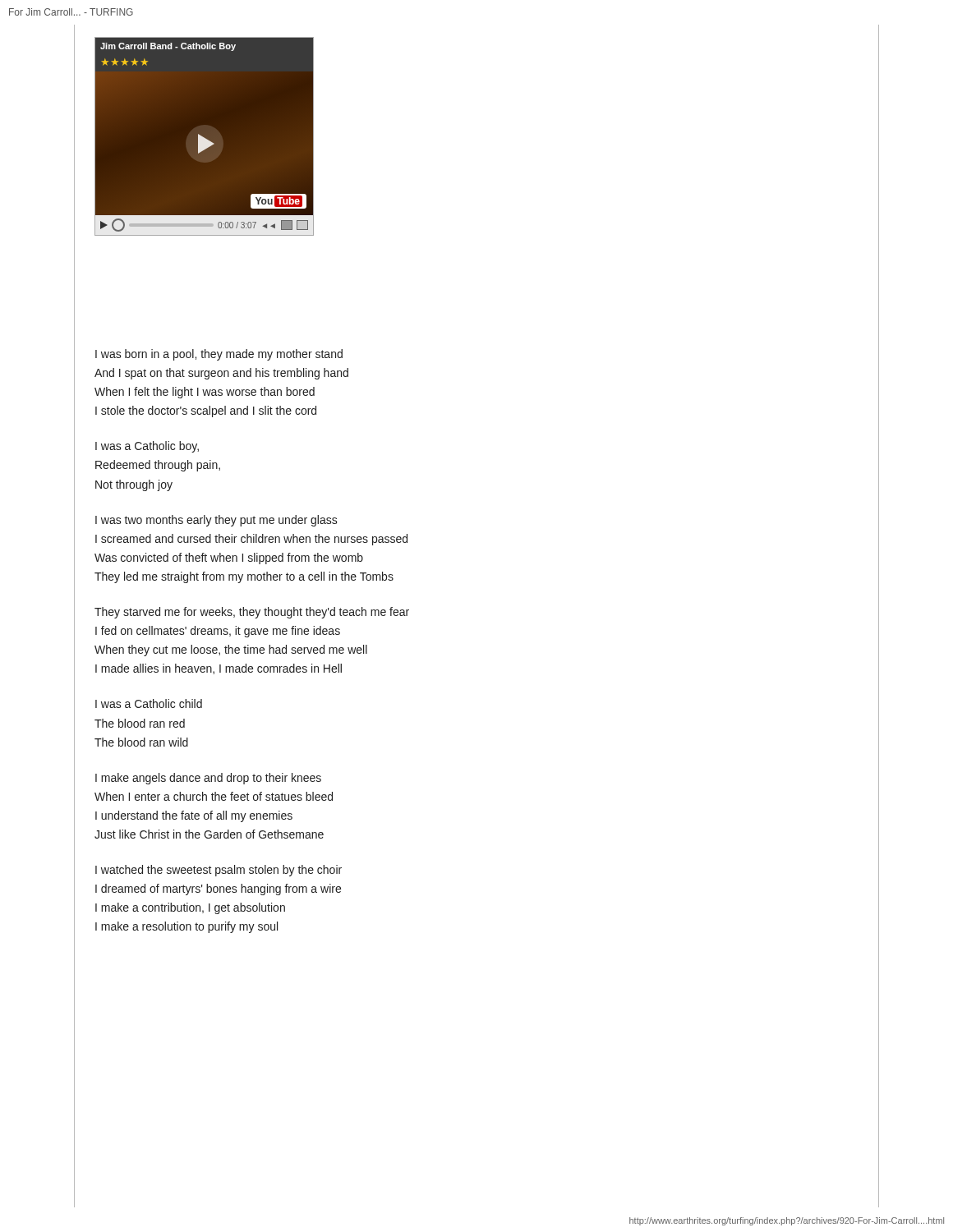
Task: Locate the block of text that opens with "I was two months early they put"
Action: coord(251,548)
